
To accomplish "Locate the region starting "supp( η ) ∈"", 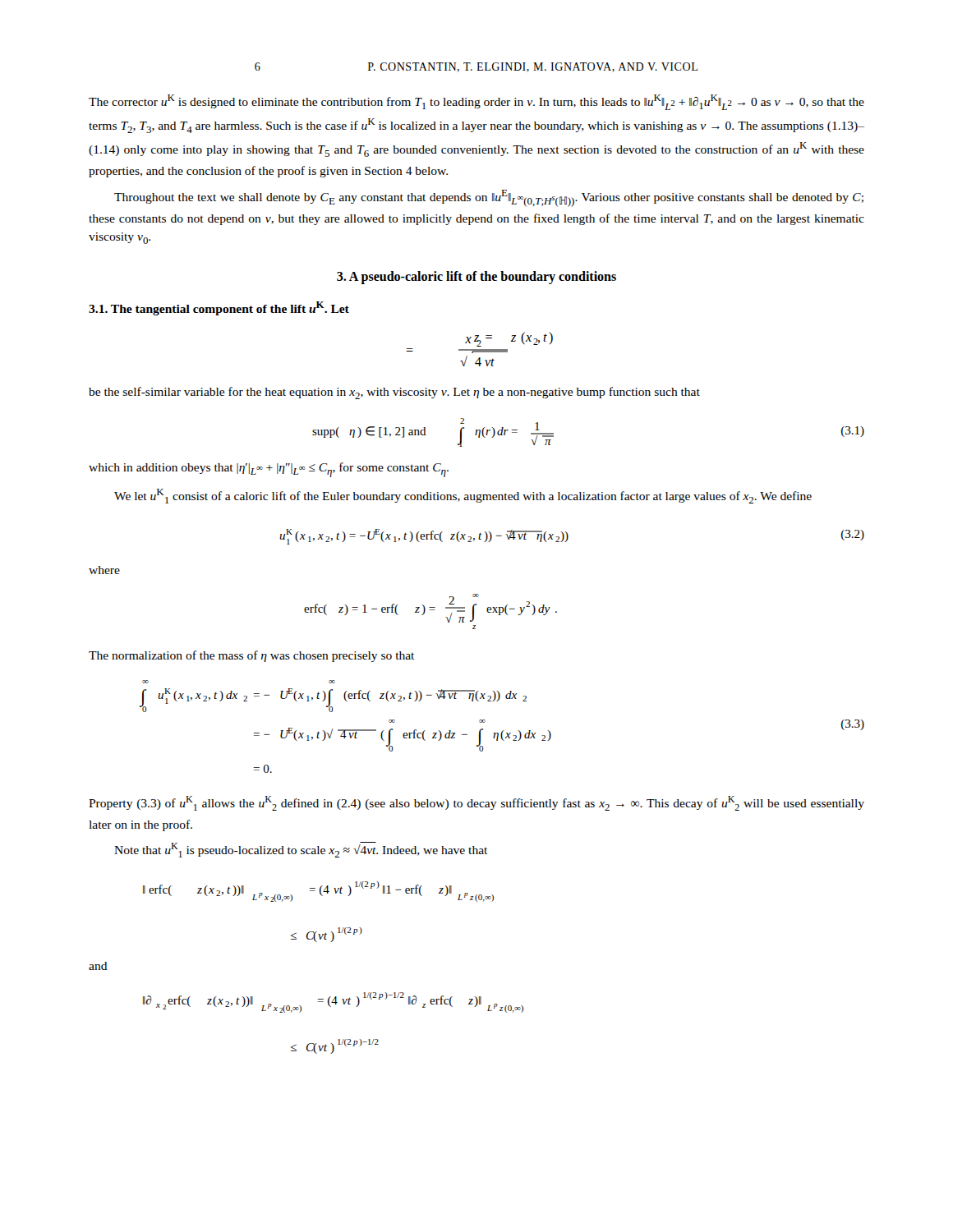I will (476, 431).
